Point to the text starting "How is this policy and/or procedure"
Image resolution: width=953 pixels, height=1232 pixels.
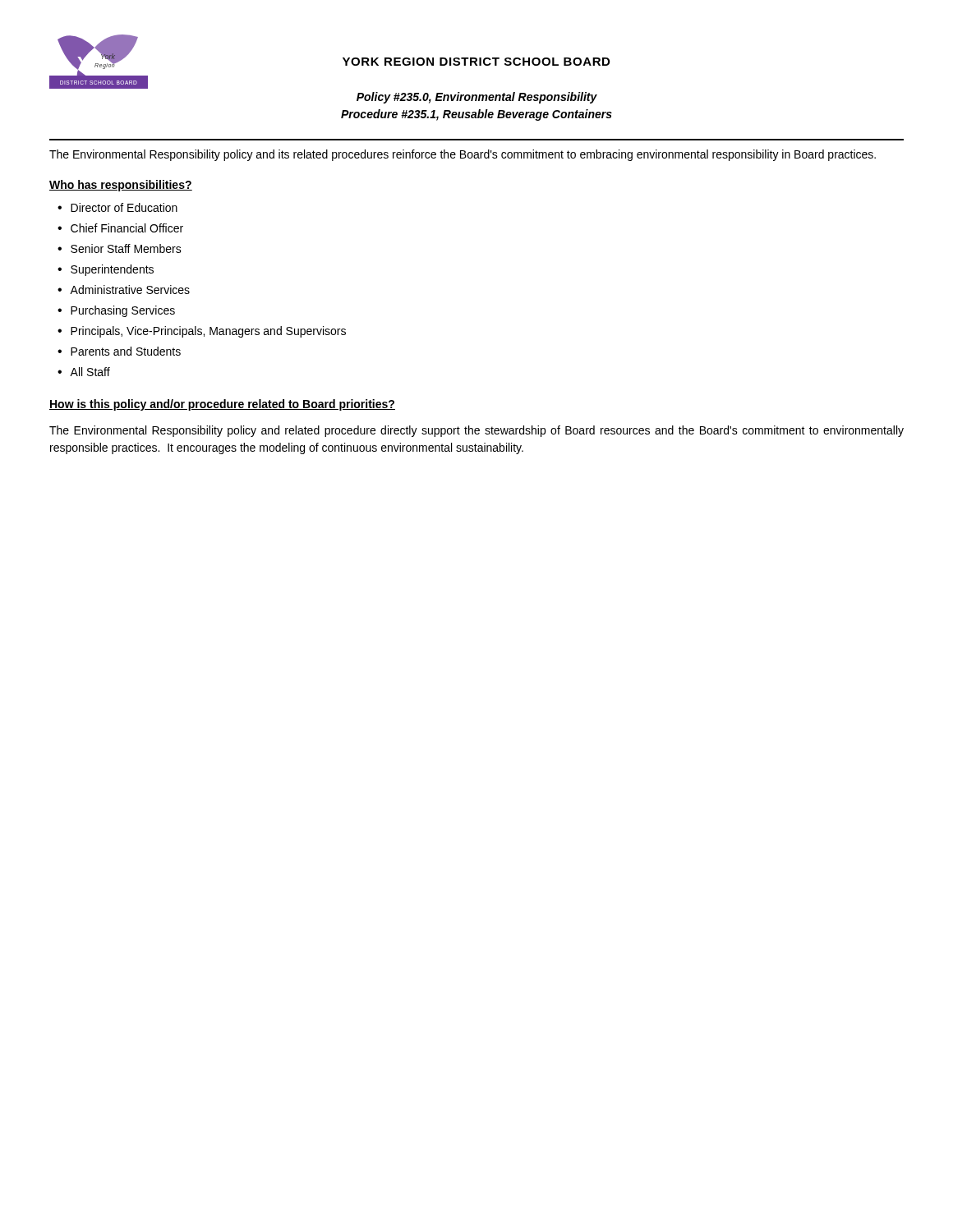click(x=222, y=404)
